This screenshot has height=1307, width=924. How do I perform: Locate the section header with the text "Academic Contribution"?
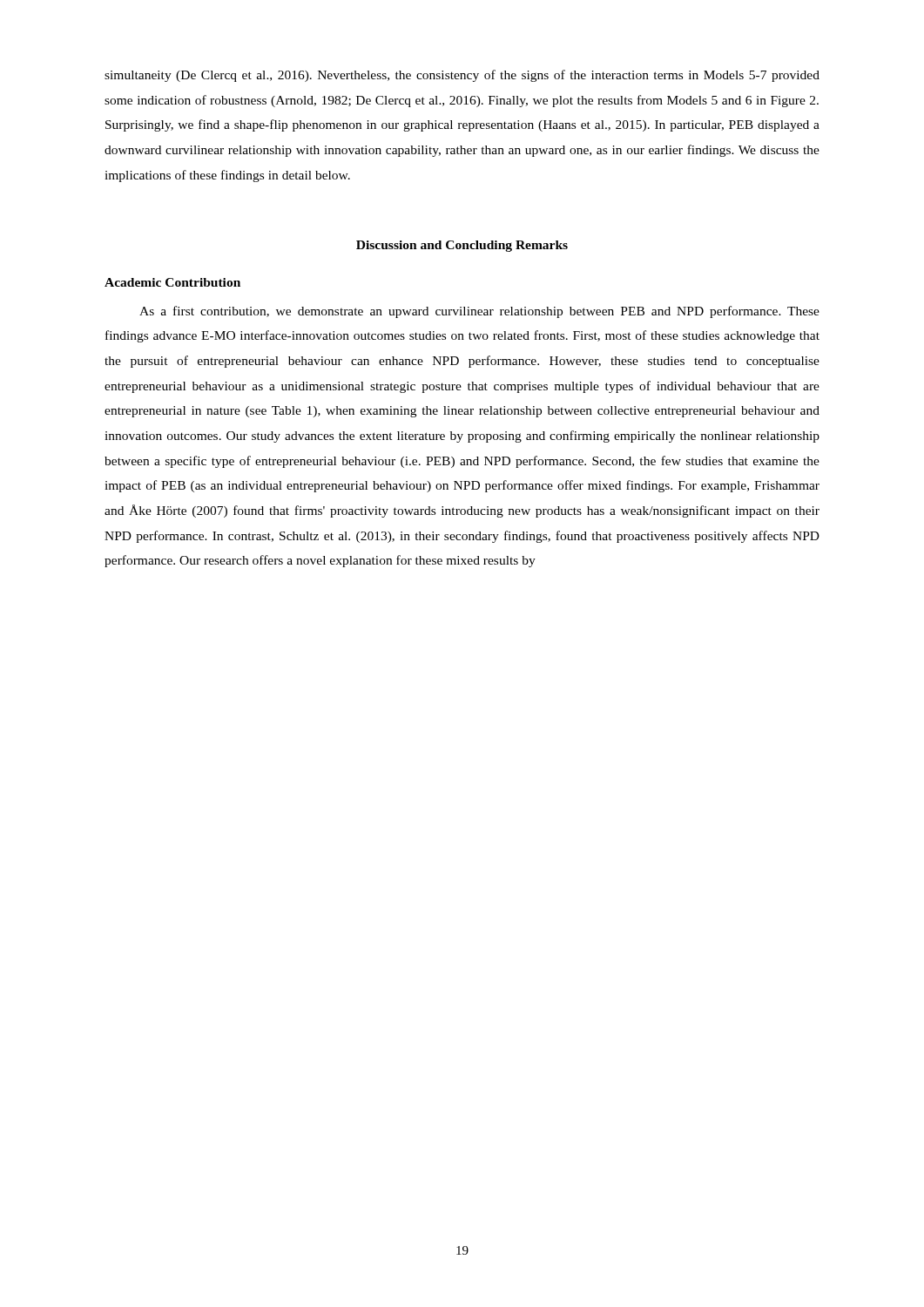[x=173, y=282]
